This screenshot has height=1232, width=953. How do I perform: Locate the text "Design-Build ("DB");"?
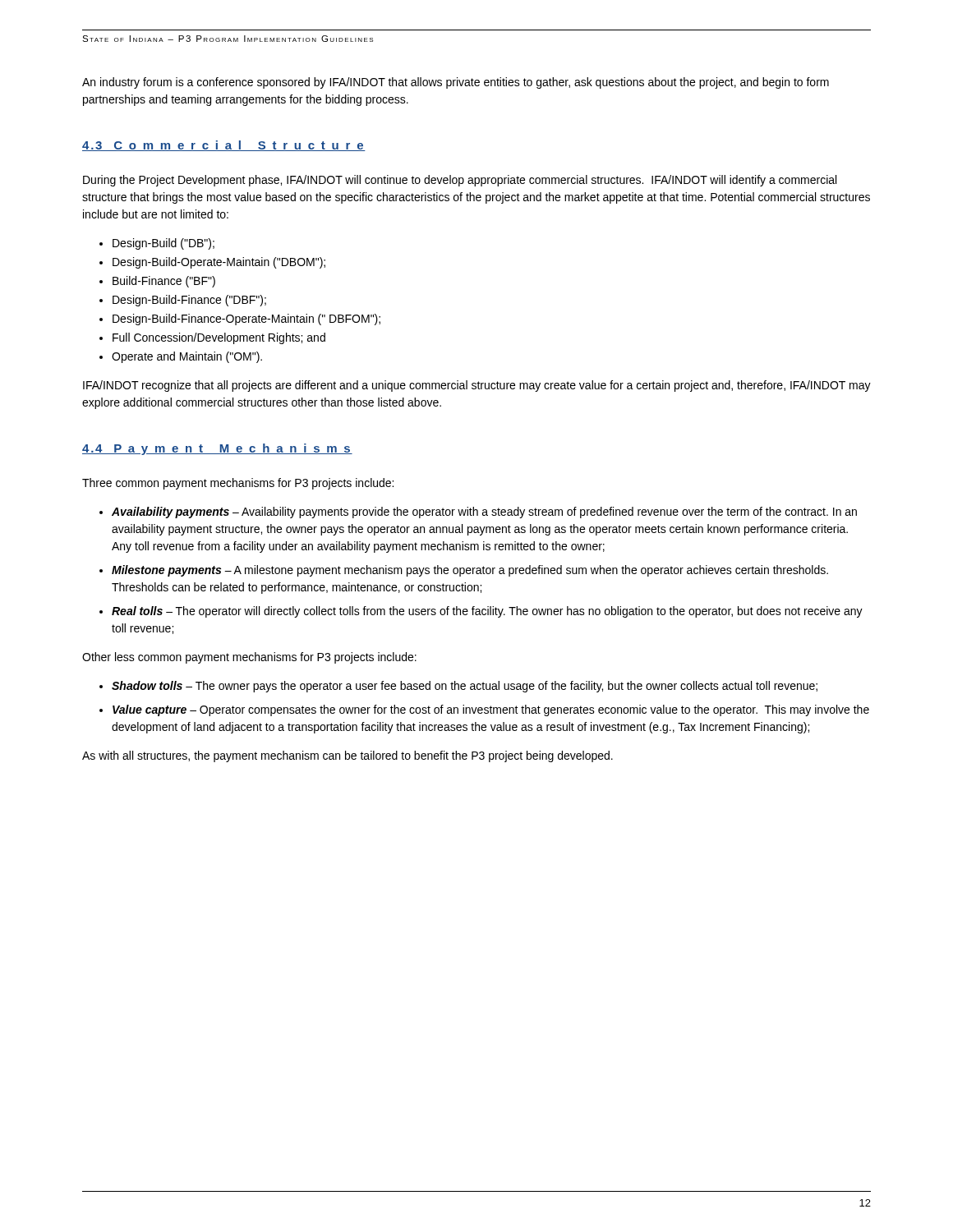point(163,243)
